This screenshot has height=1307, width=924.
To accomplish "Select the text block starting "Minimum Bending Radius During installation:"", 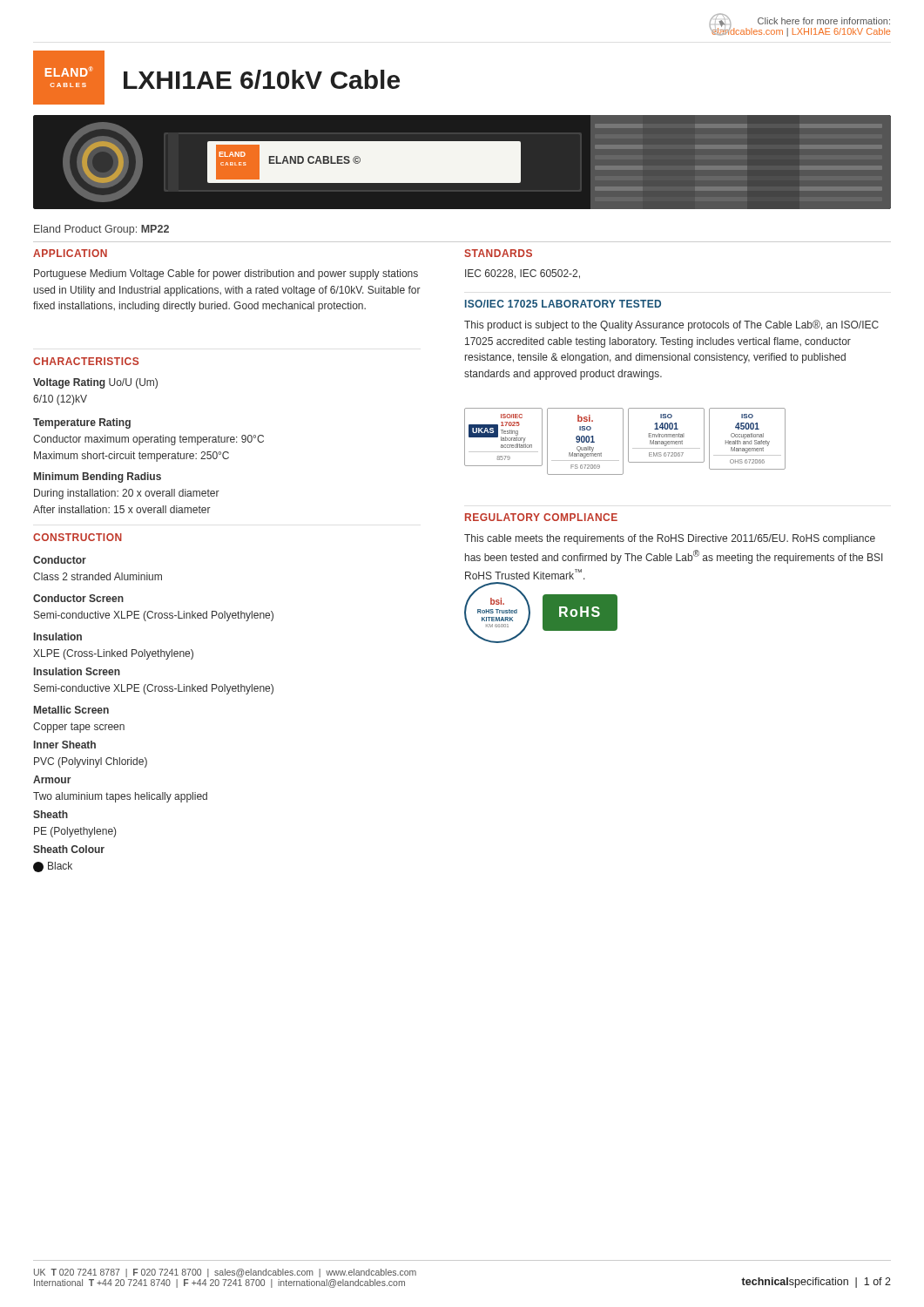I will click(x=126, y=493).
